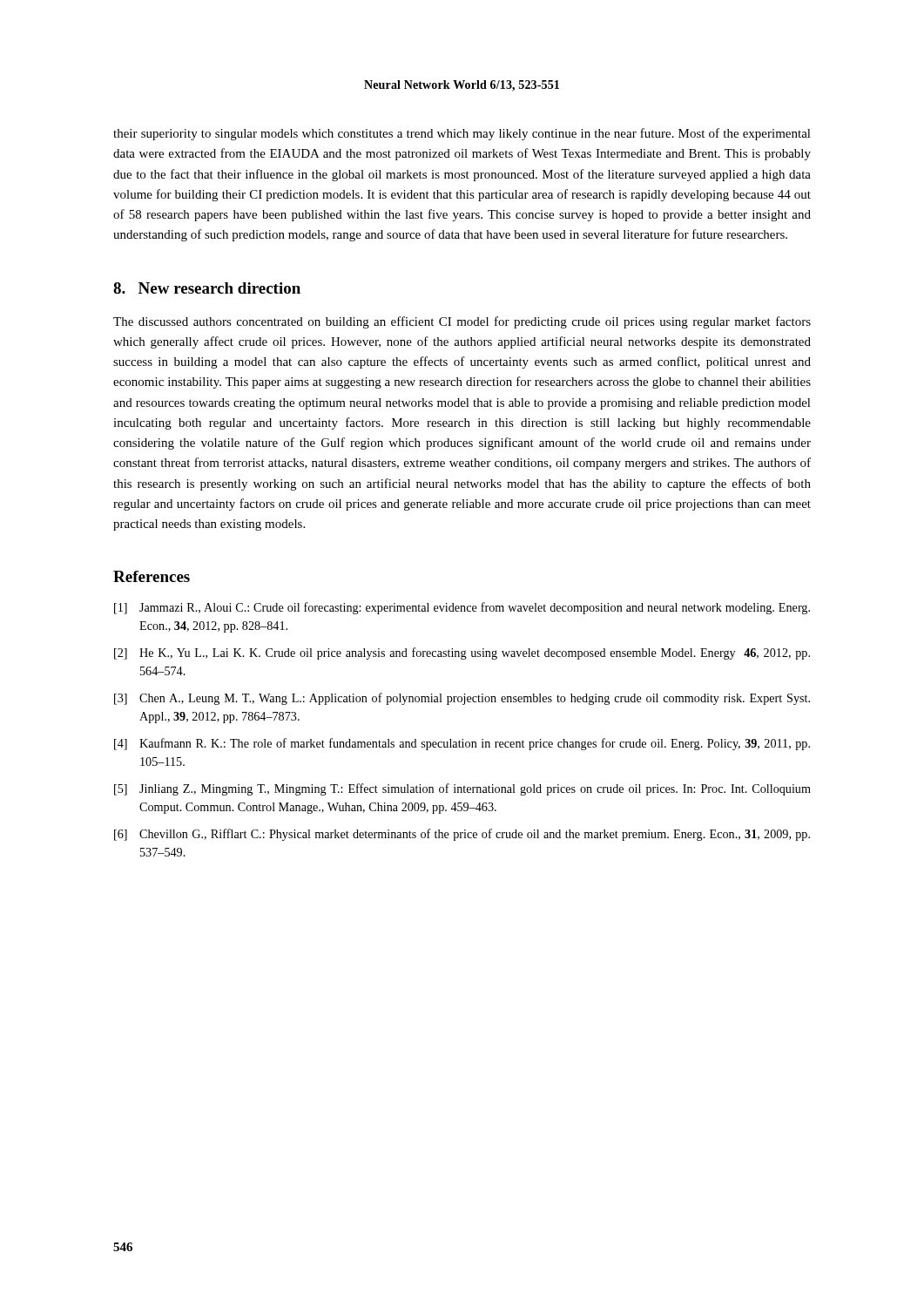Screen dimensions: 1307x924
Task: Find the block on this page that starts "[2] He K., Yu"
Action: point(462,663)
